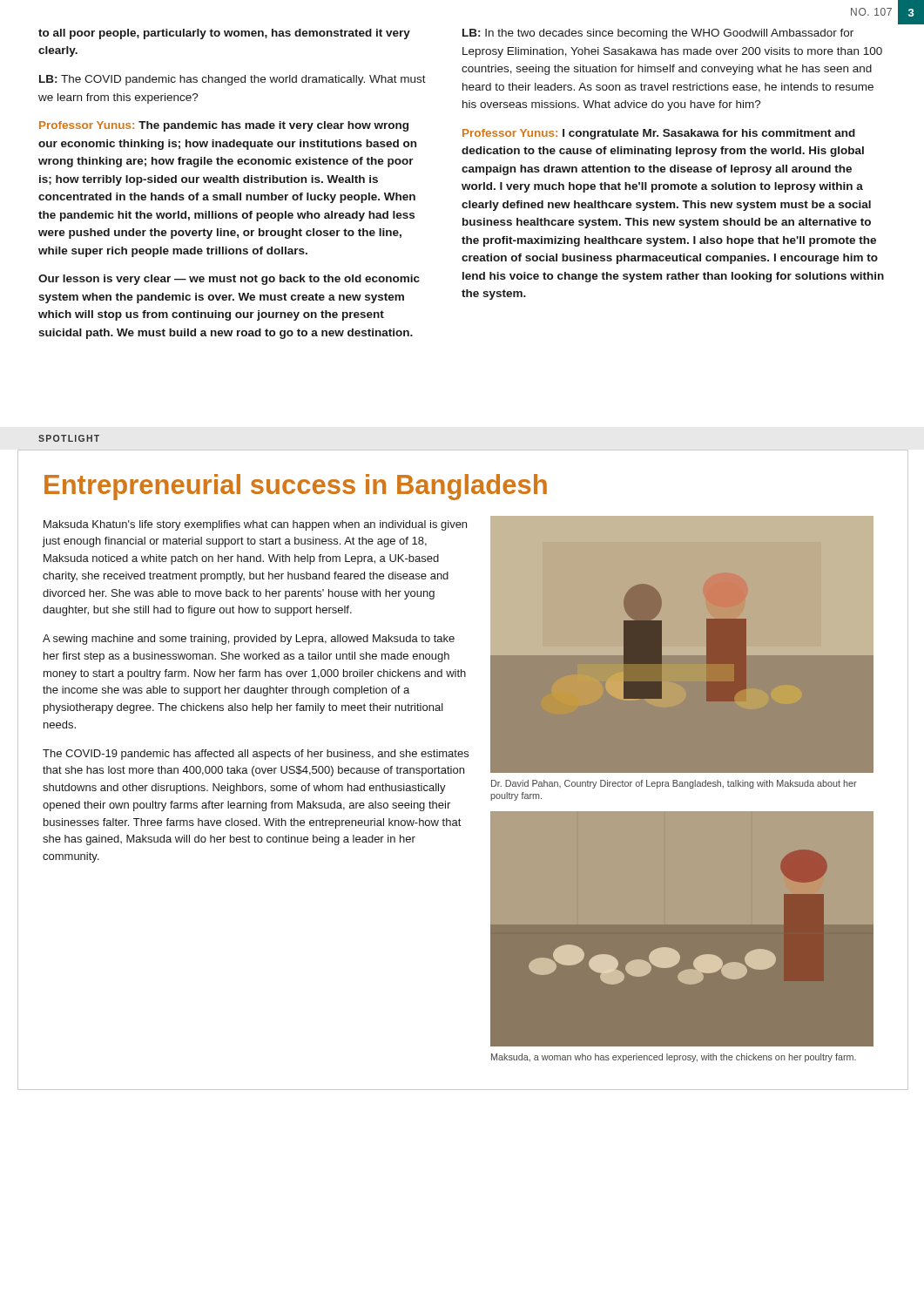
Task: Find the title that says "Entrepreneurial success in Bangladesh"
Action: 295,485
